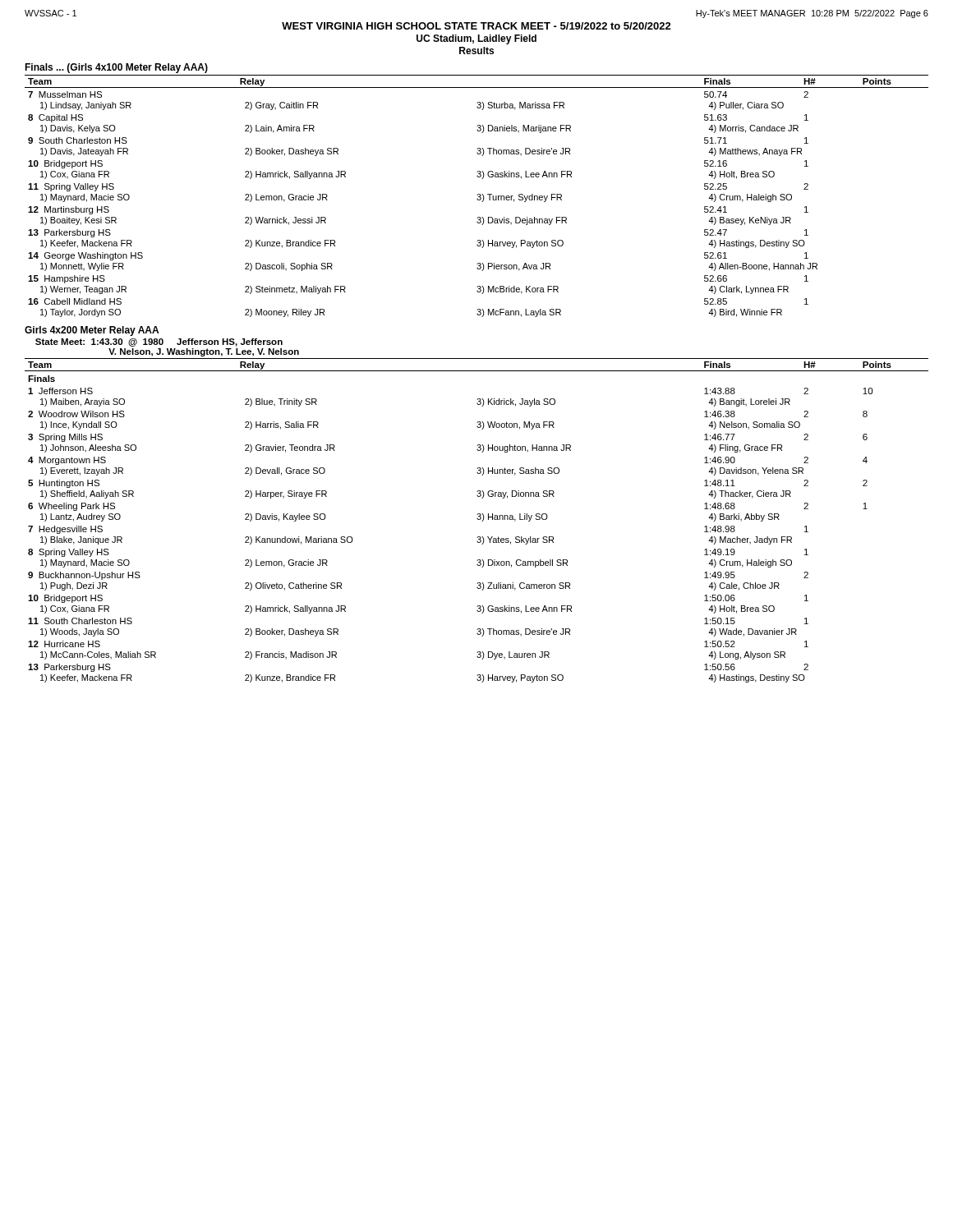
Task: Click the section header that begins "Finals ... (Girls"
Action: click(116, 67)
